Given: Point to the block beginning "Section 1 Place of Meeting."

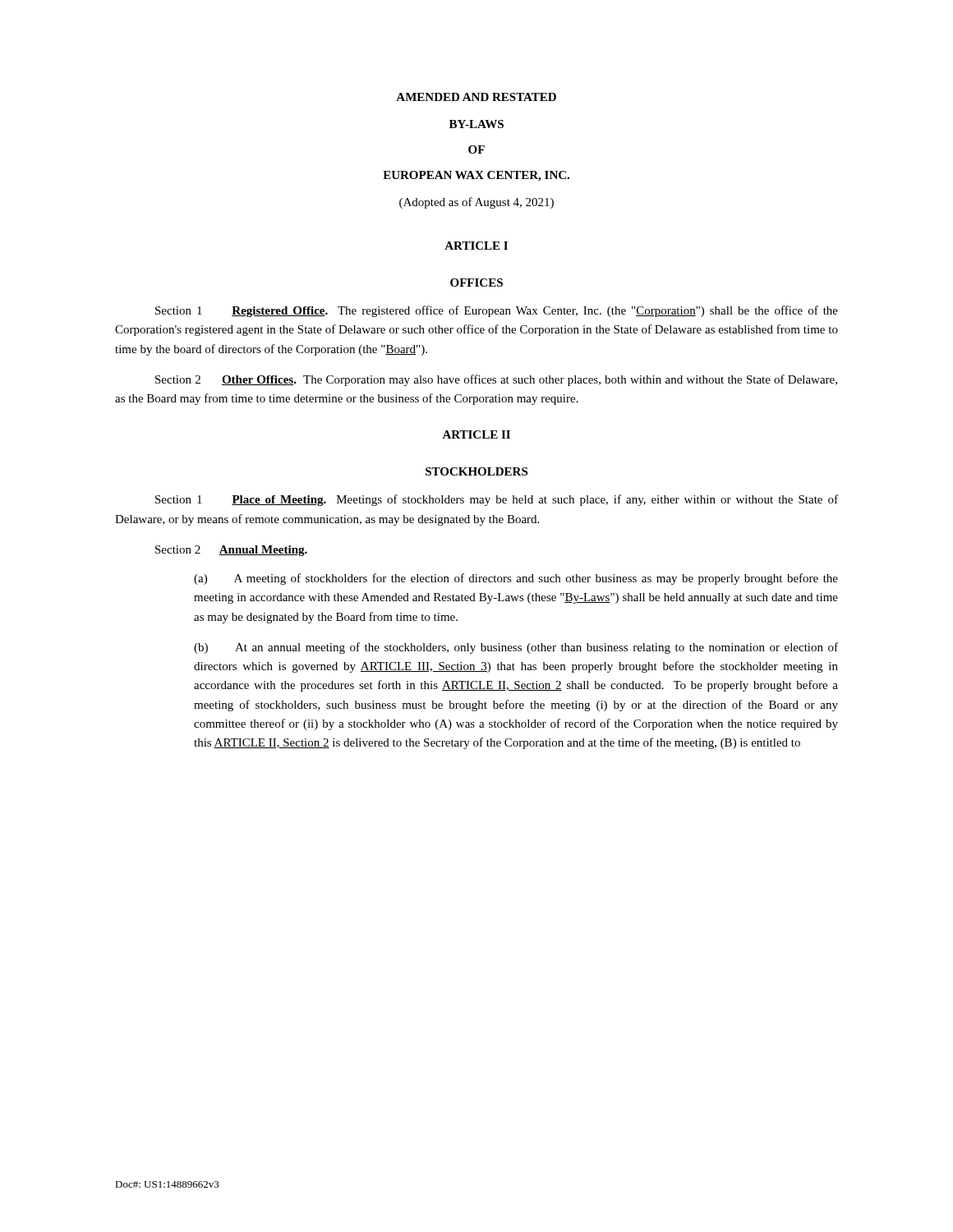Looking at the screenshot, I should point(476,509).
